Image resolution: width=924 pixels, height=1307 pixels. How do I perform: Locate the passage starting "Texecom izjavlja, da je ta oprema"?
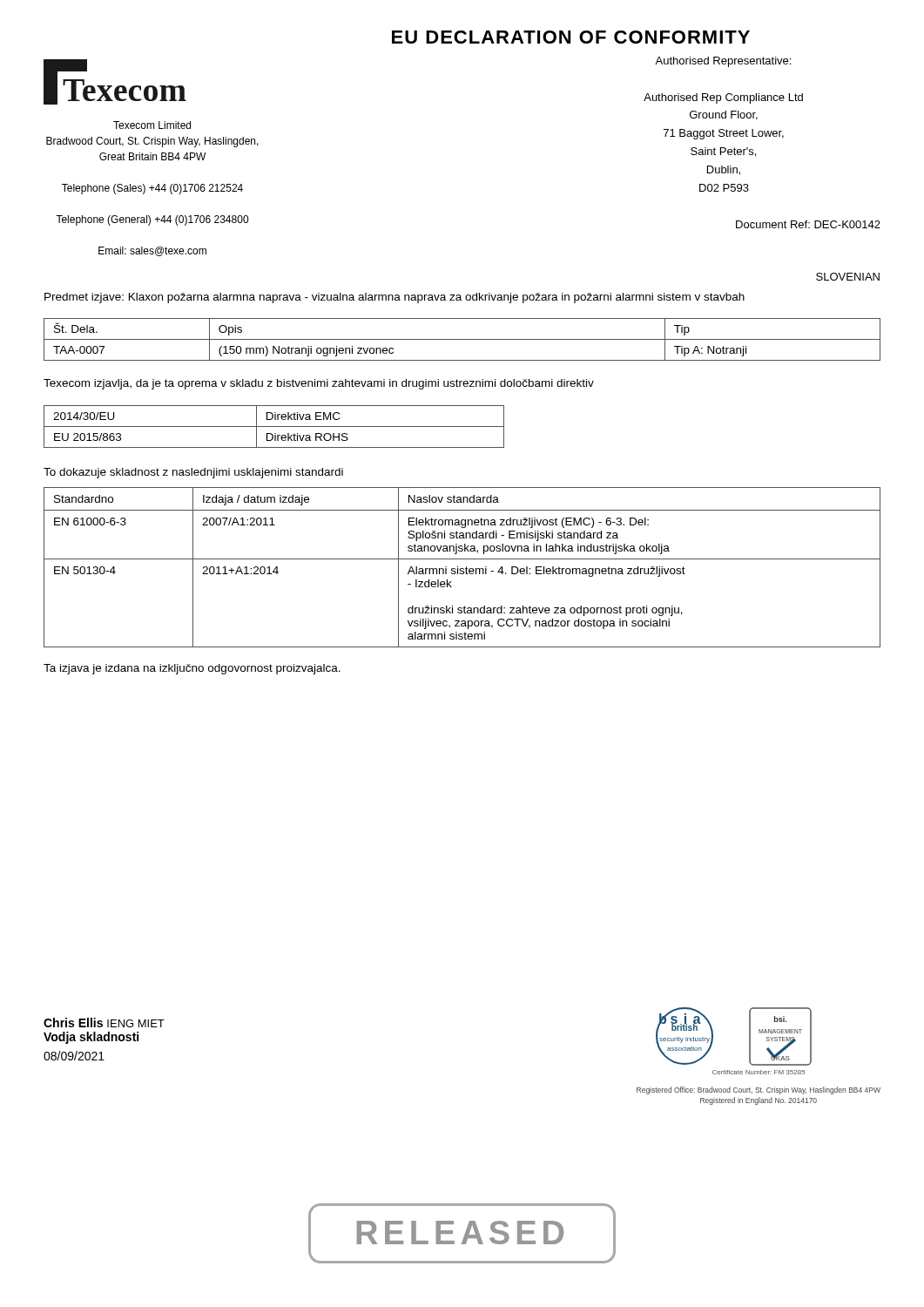(x=319, y=383)
